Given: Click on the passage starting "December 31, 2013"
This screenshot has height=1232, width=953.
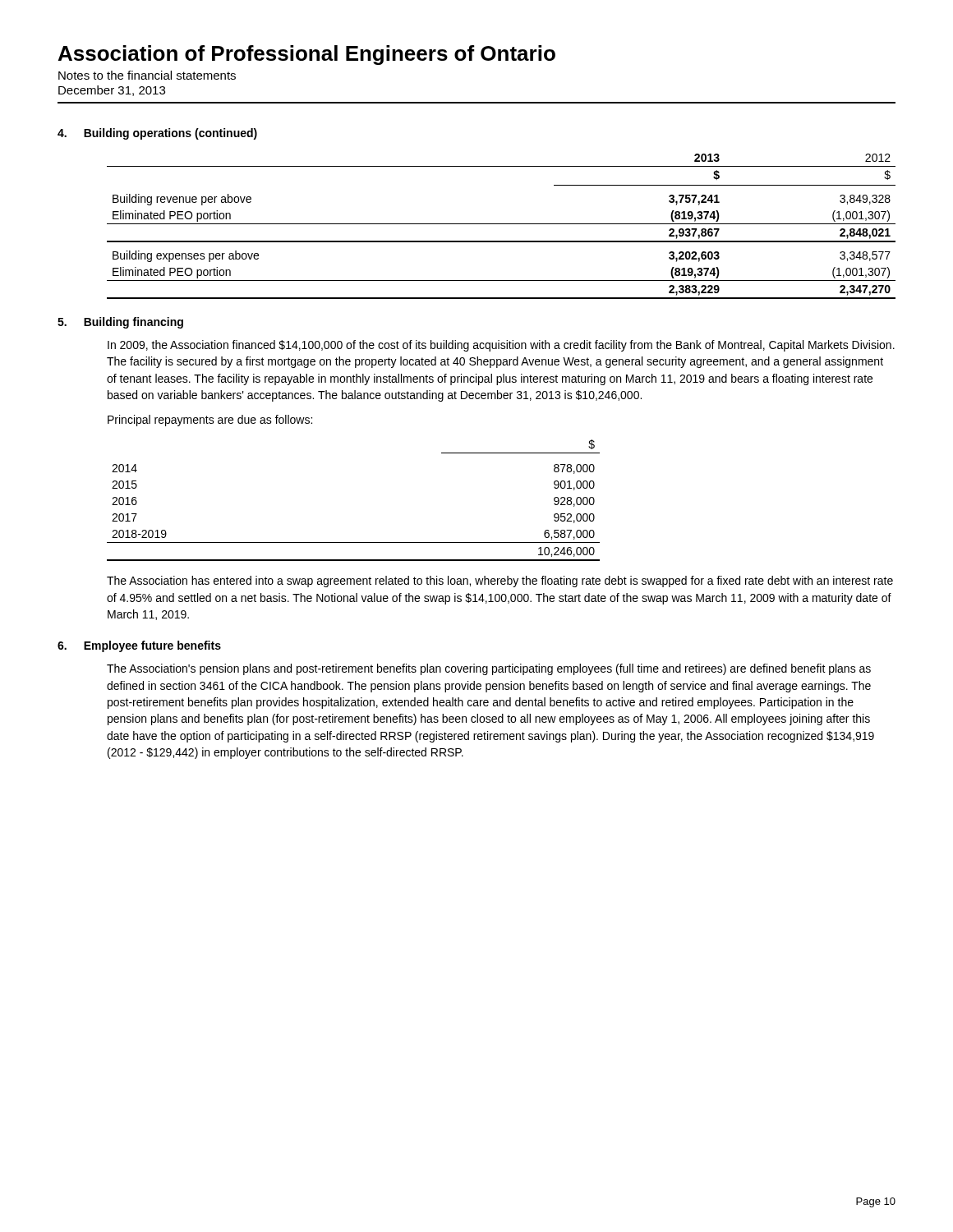Looking at the screenshot, I should point(112,90).
